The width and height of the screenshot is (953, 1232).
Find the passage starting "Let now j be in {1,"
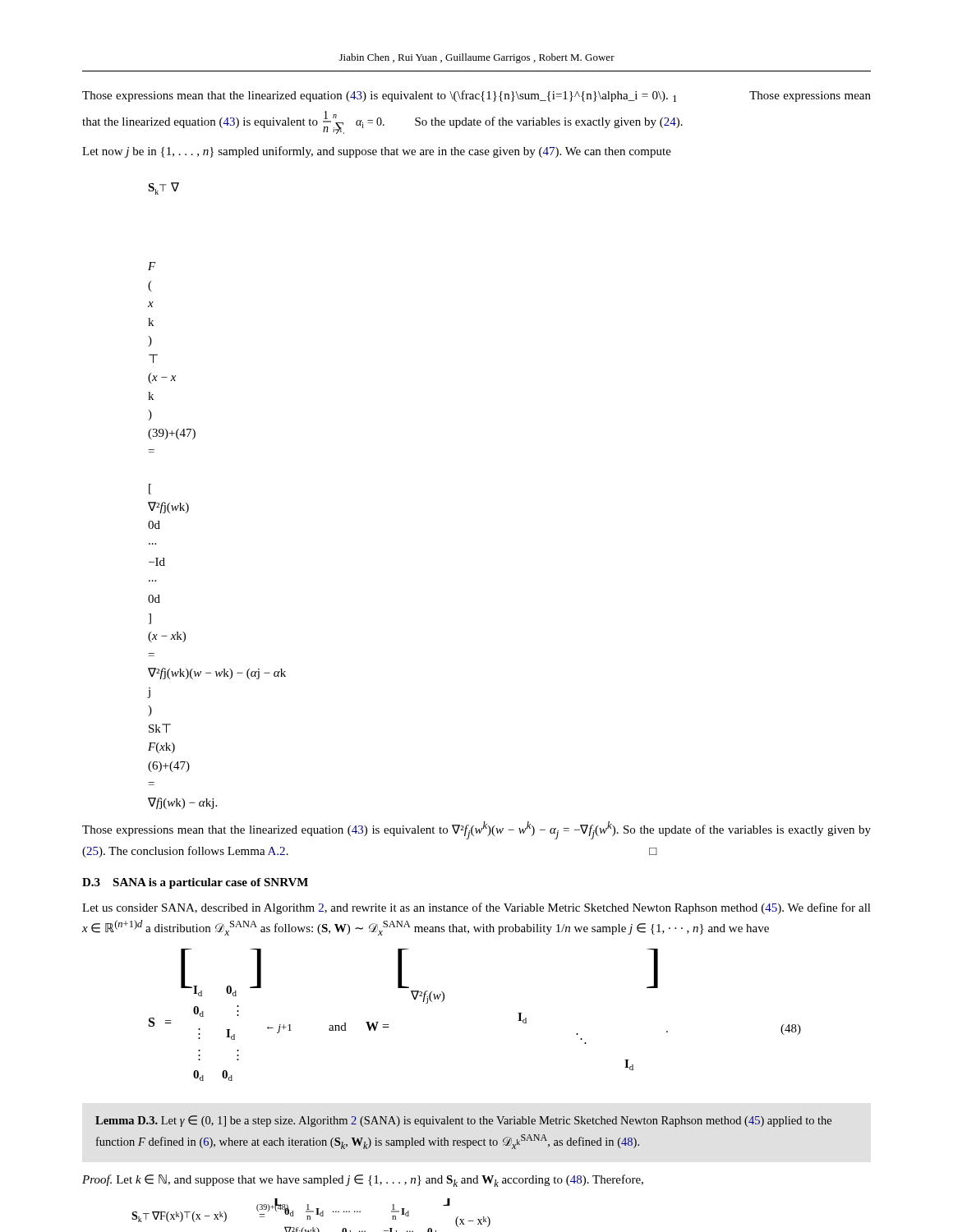click(377, 151)
